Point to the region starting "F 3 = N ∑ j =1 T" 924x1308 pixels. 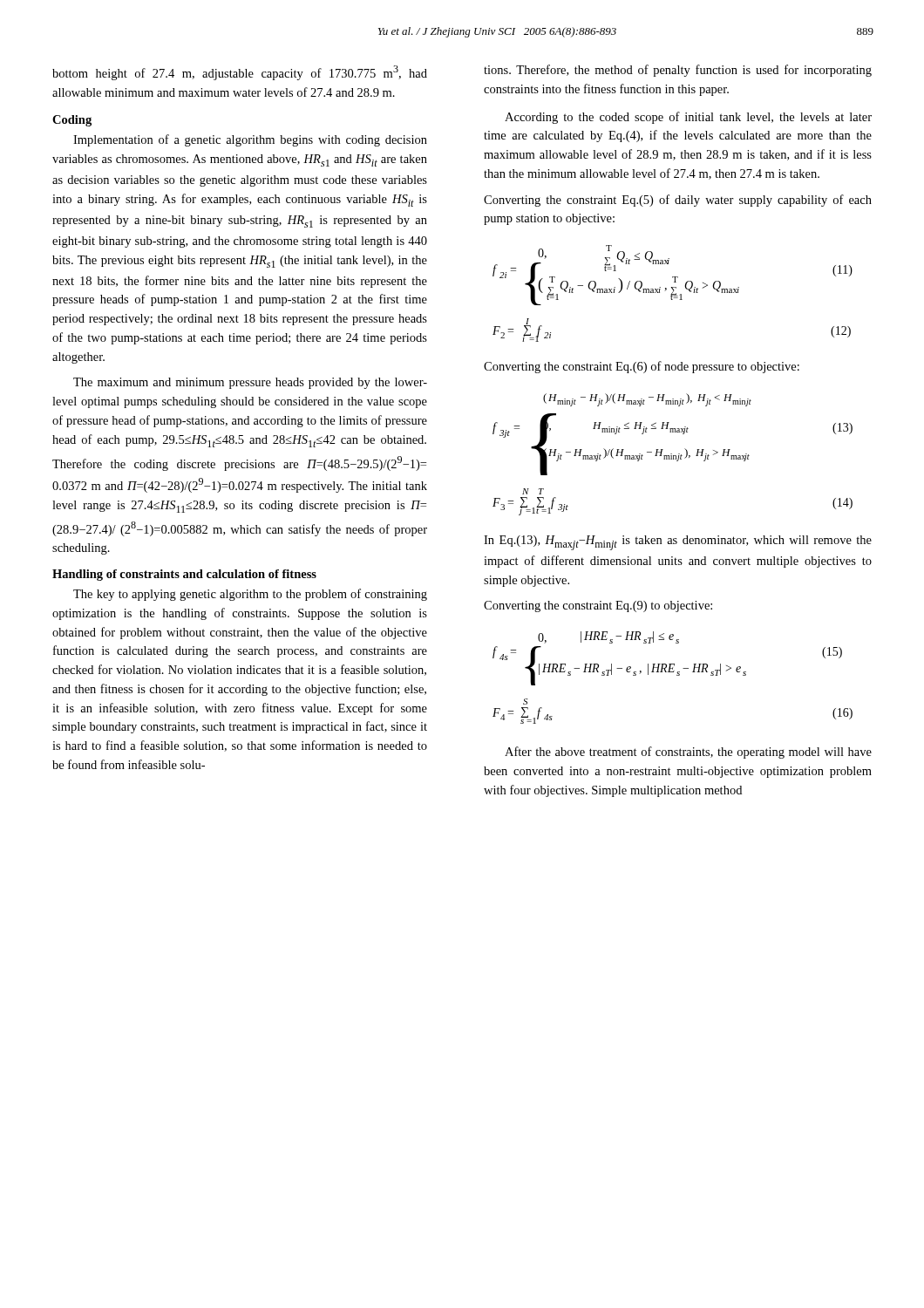(525, 491)
